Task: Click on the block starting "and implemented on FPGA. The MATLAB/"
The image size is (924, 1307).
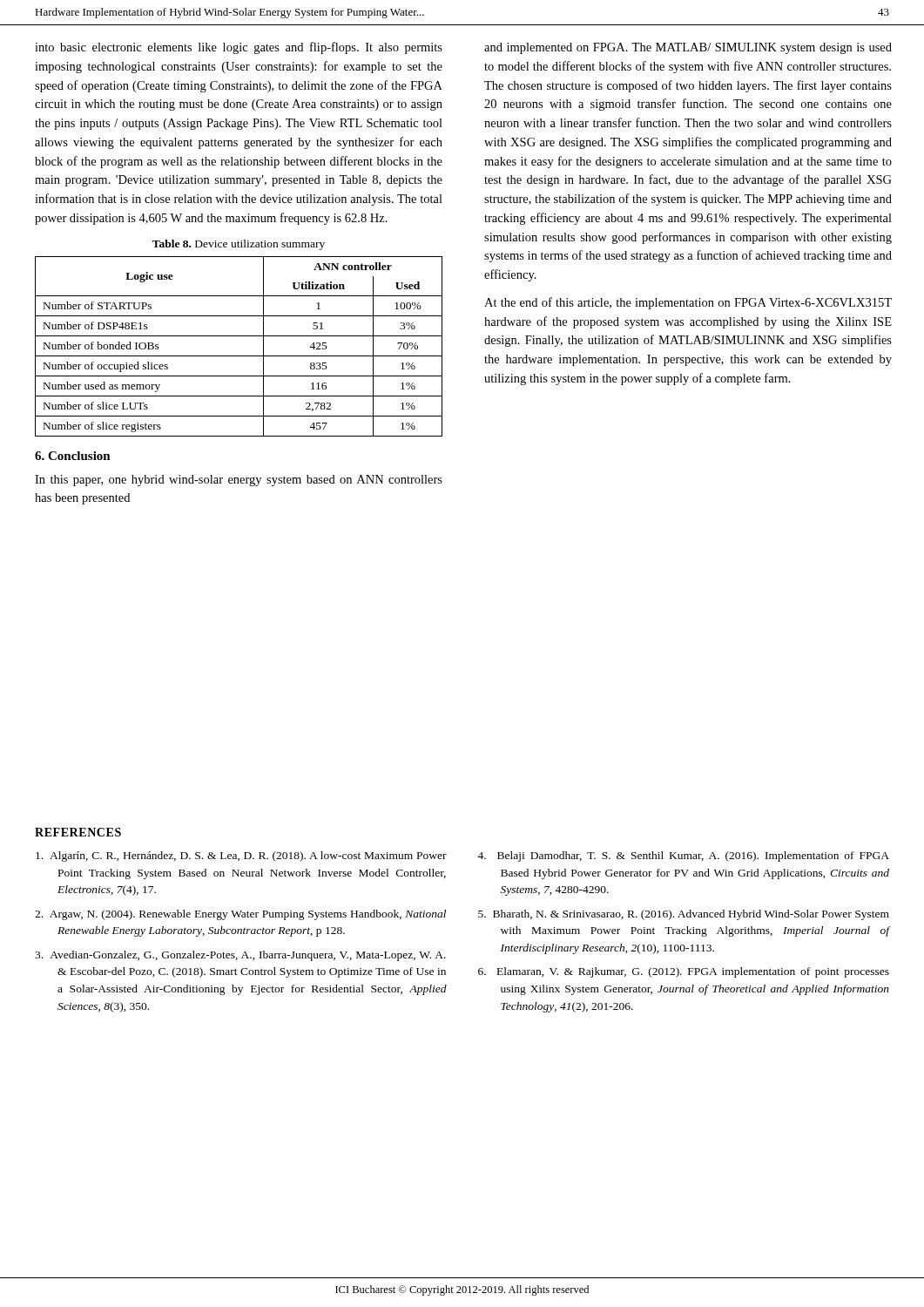Action: [688, 161]
